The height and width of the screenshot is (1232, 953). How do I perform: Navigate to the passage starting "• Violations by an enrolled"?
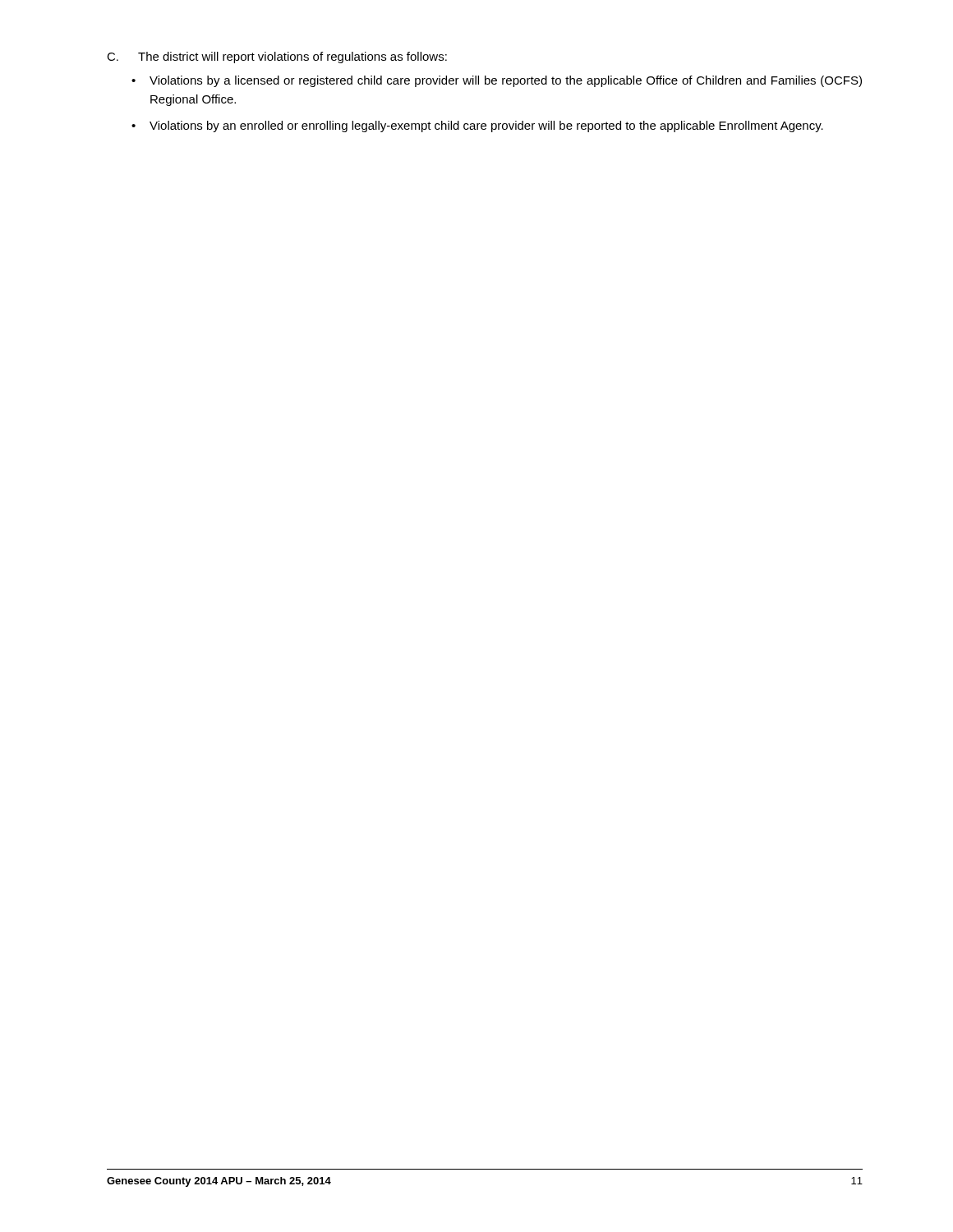pos(497,126)
